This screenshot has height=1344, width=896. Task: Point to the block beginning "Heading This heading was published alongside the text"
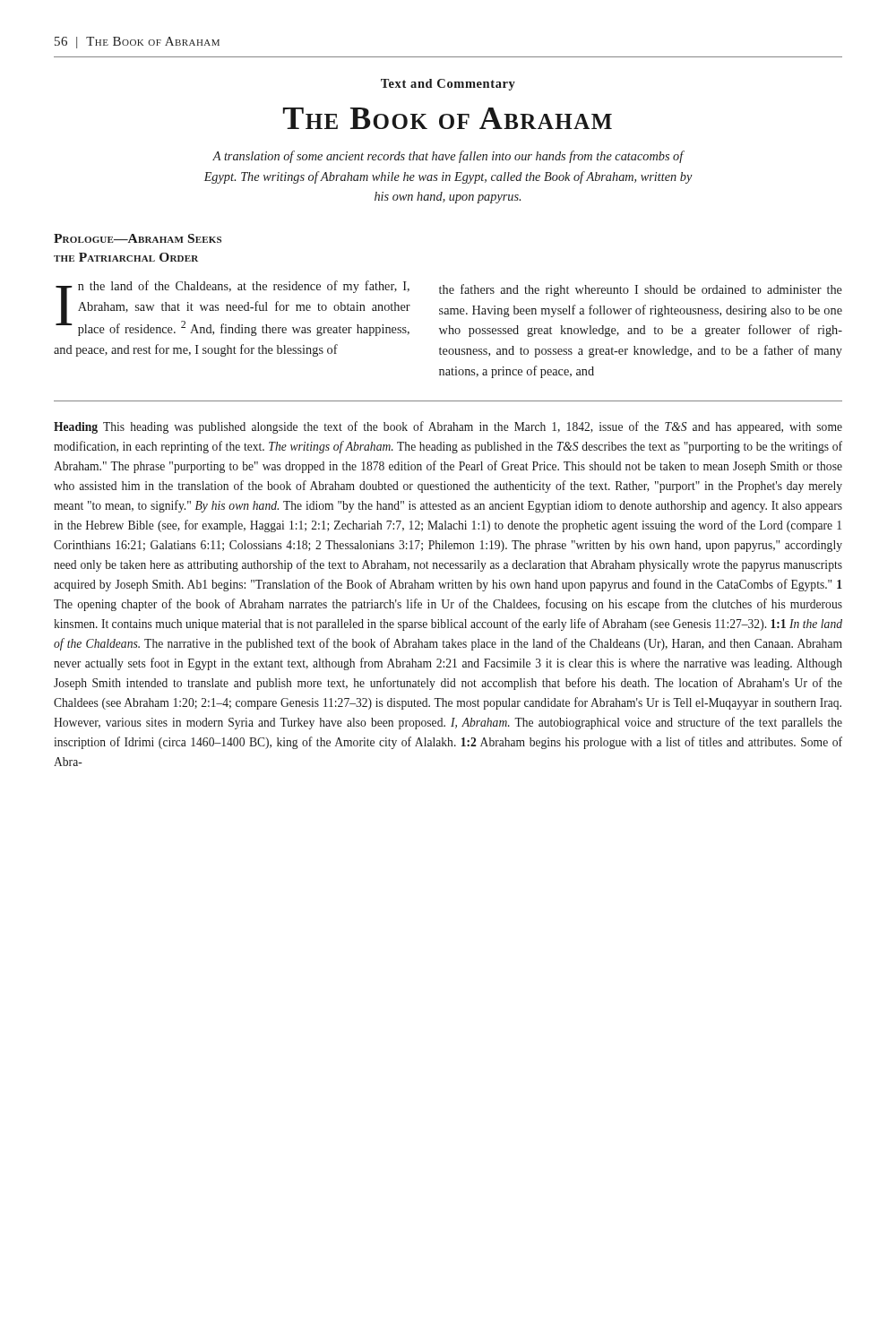448,595
